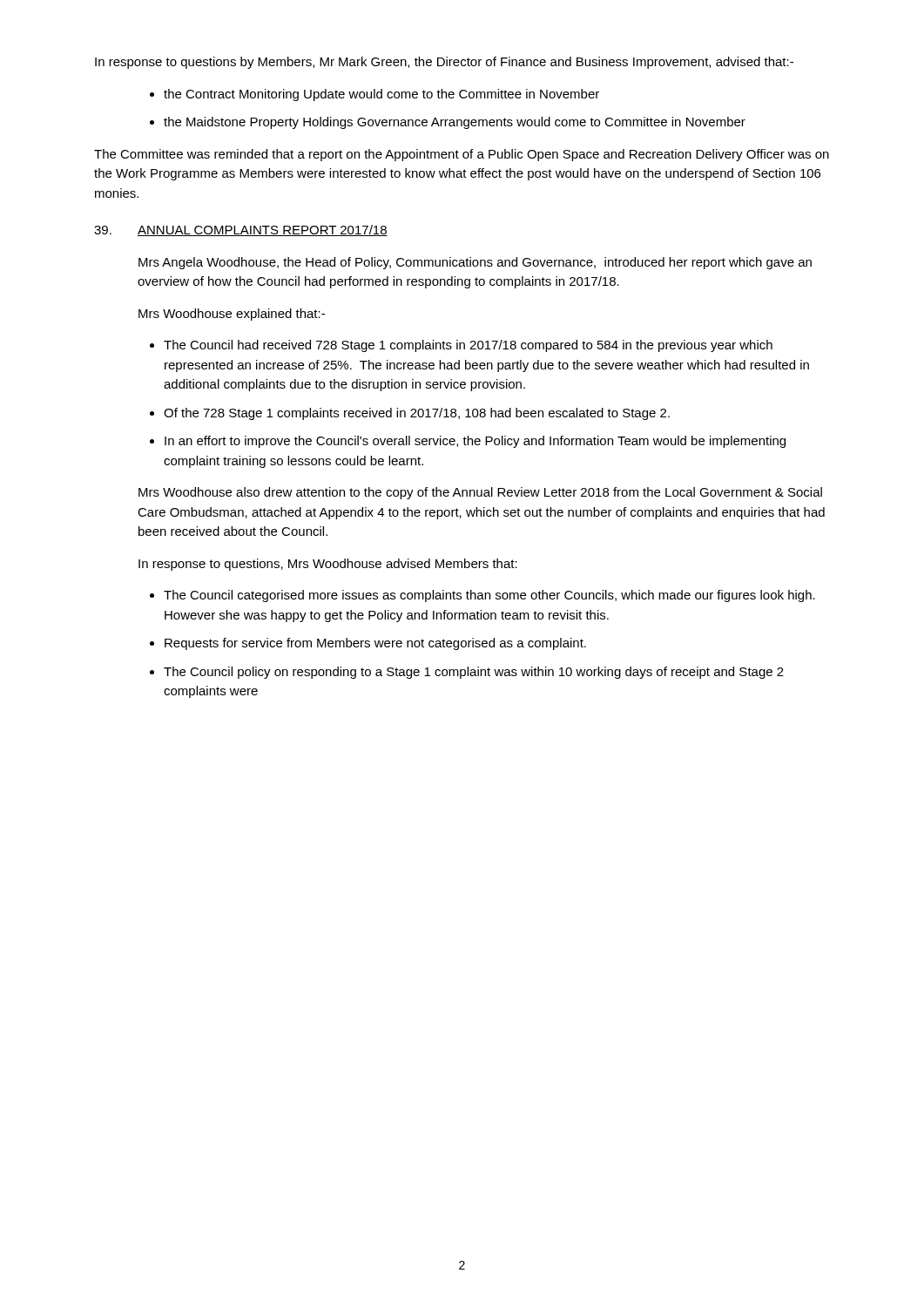The image size is (924, 1307).
Task: Locate the text block starting "the Maidstone Property Holdings Governance Arrangements would come"
Action: click(x=455, y=122)
